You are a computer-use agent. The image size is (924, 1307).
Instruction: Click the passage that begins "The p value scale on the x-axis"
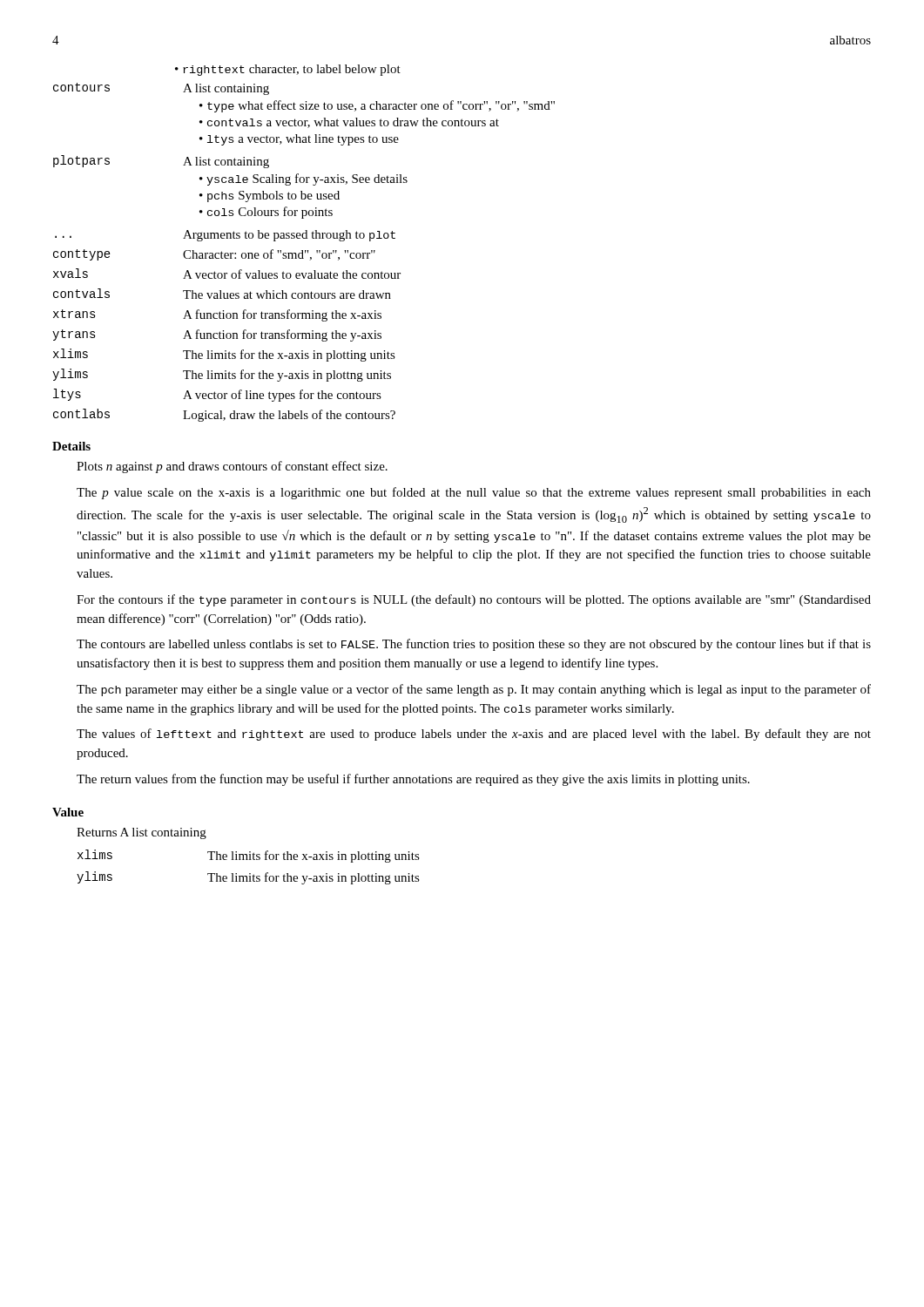[474, 533]
